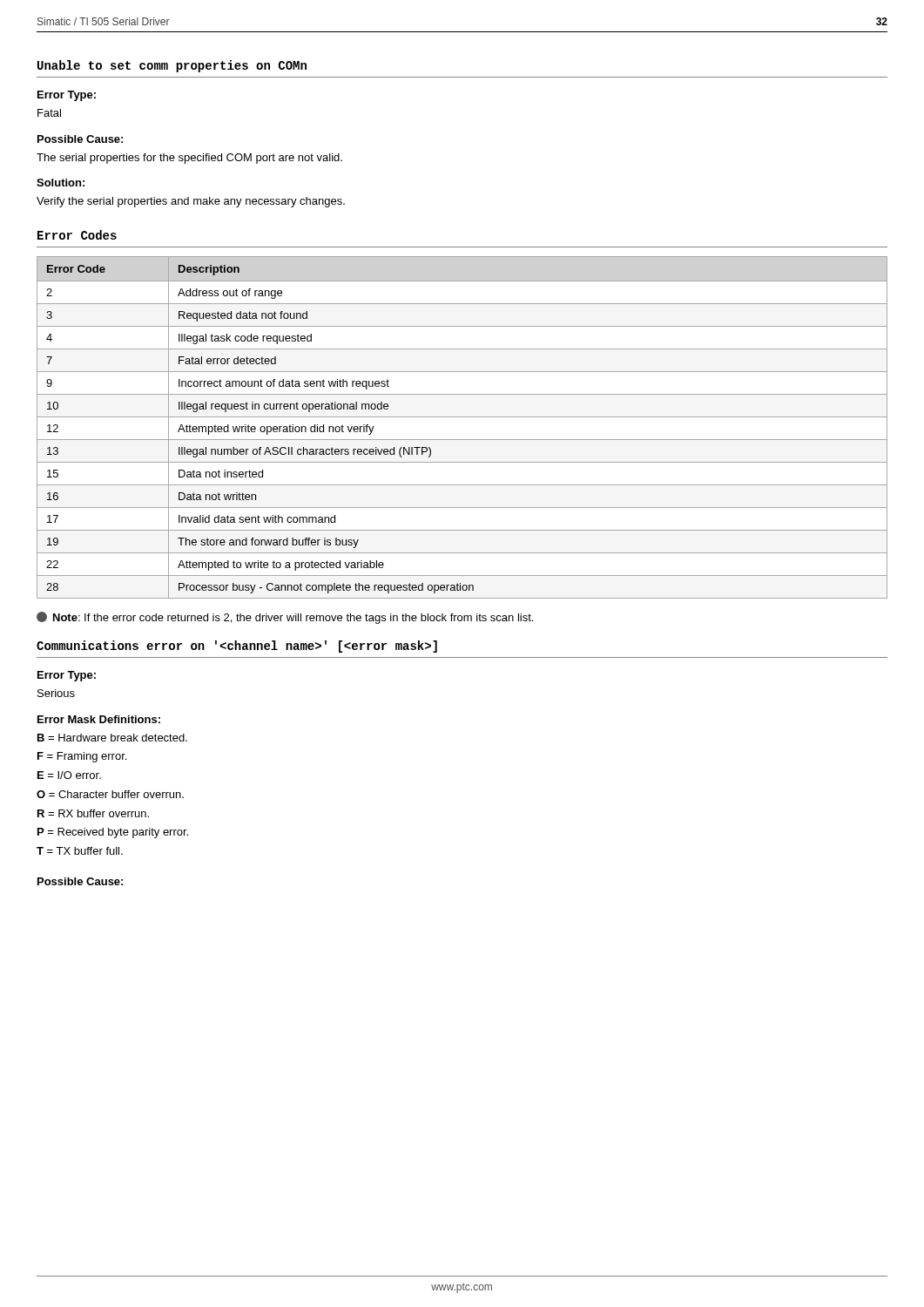Click on the block starting "Communications error on '"

pyautogui.click(x=238, y=647)
